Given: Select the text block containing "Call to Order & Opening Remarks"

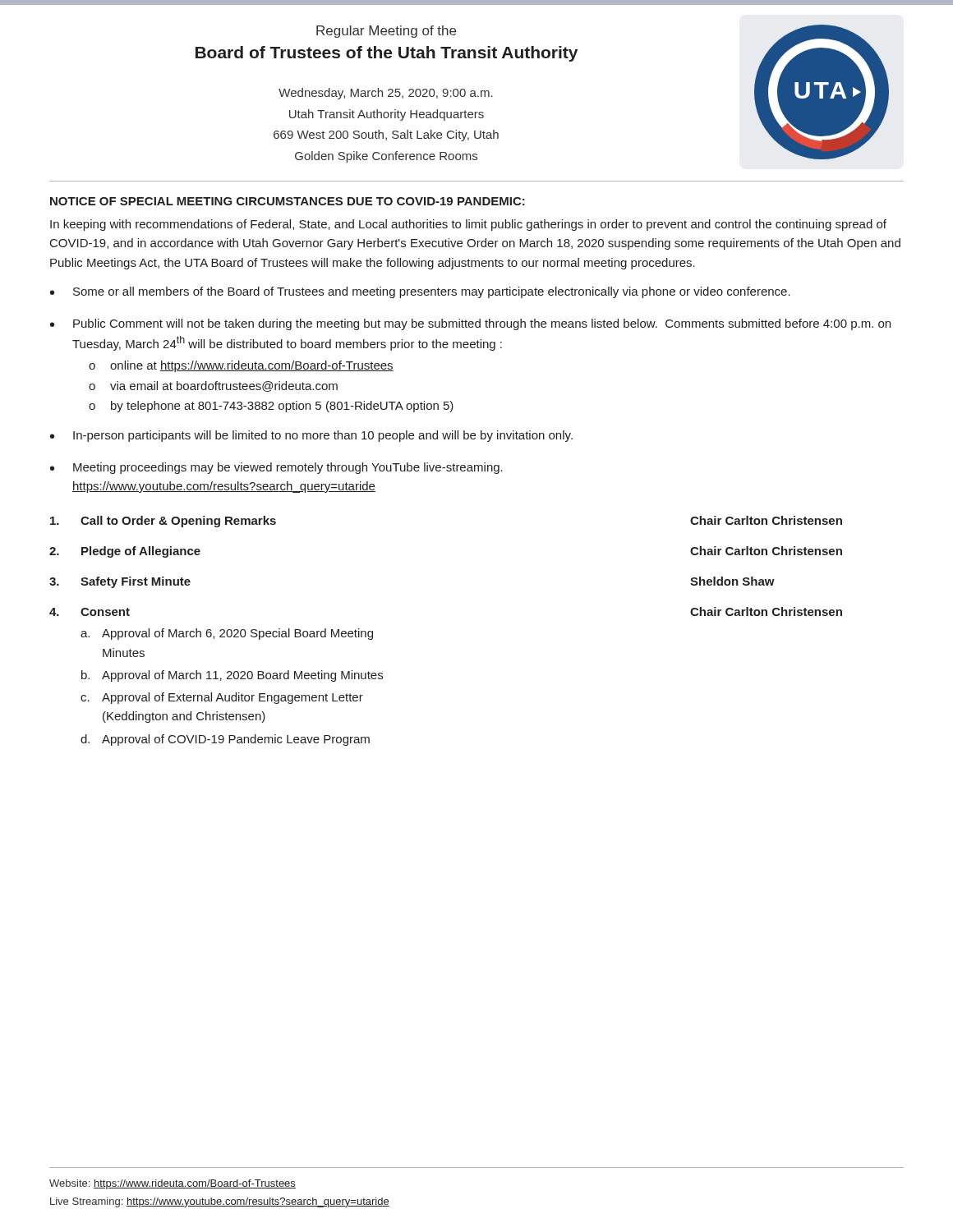Looking at the screenshot, I should click(174, 523).
